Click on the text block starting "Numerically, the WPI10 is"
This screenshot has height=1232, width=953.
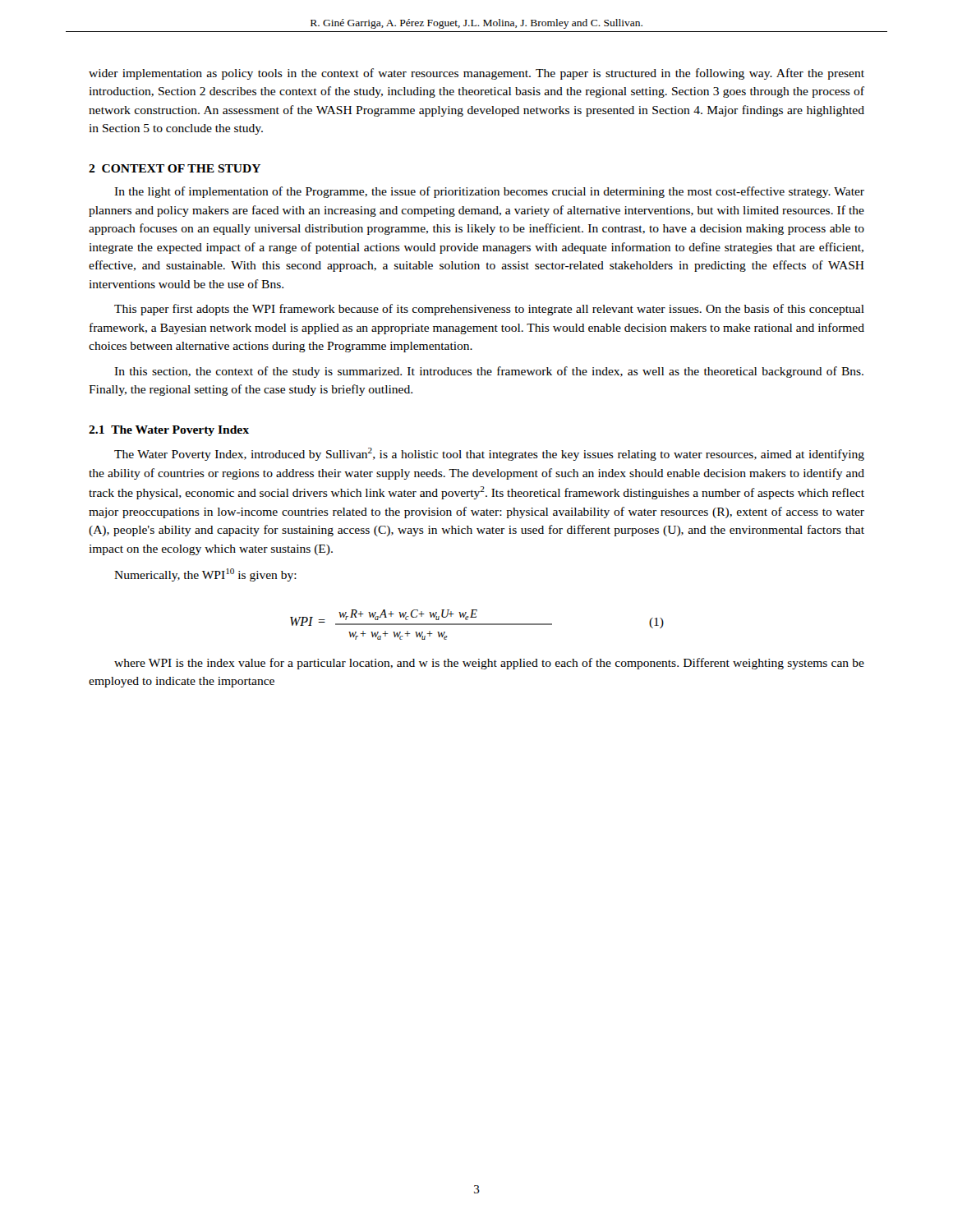(x=206, y=574)
